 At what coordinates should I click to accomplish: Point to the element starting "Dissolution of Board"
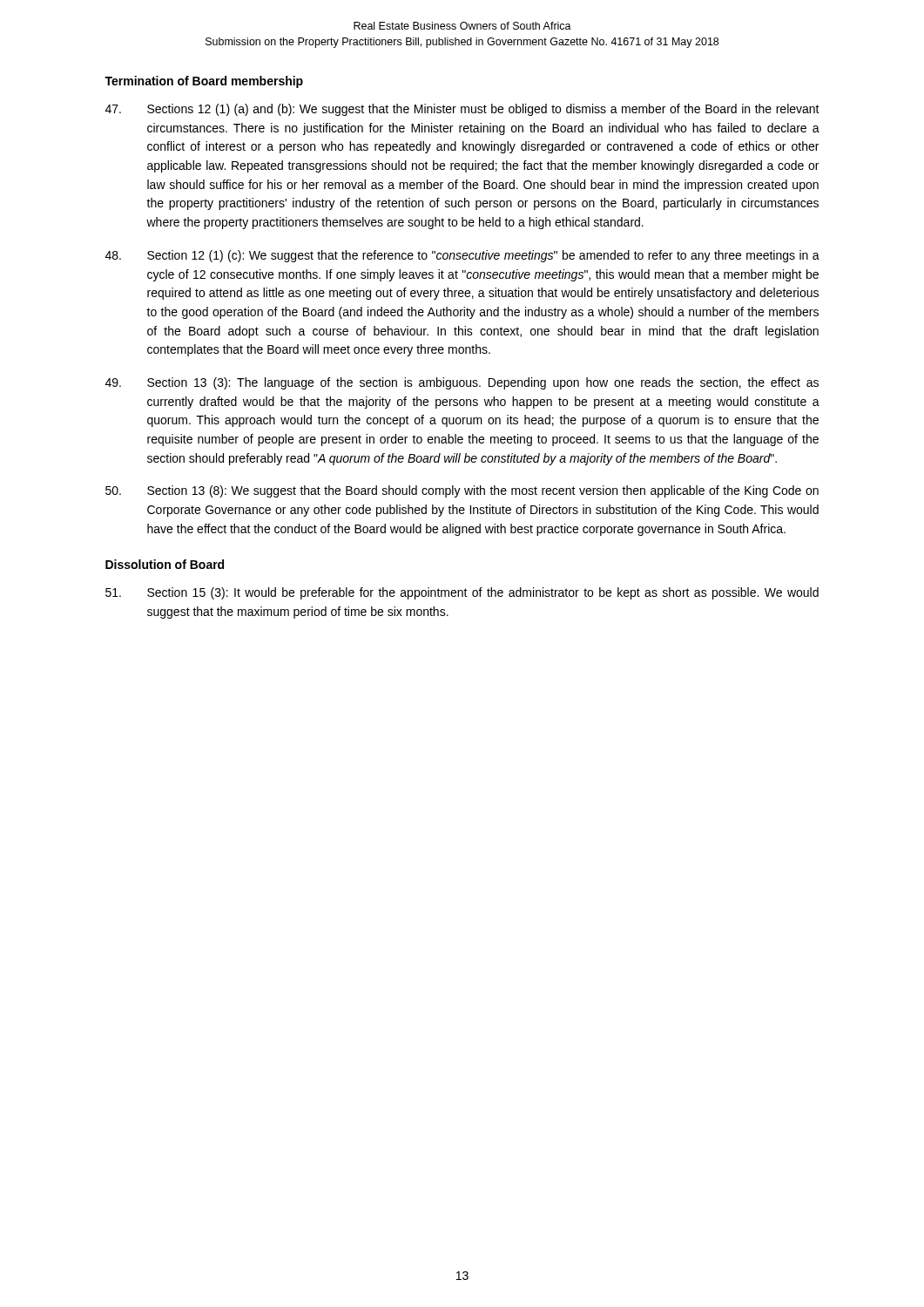(x=165, y=565)
